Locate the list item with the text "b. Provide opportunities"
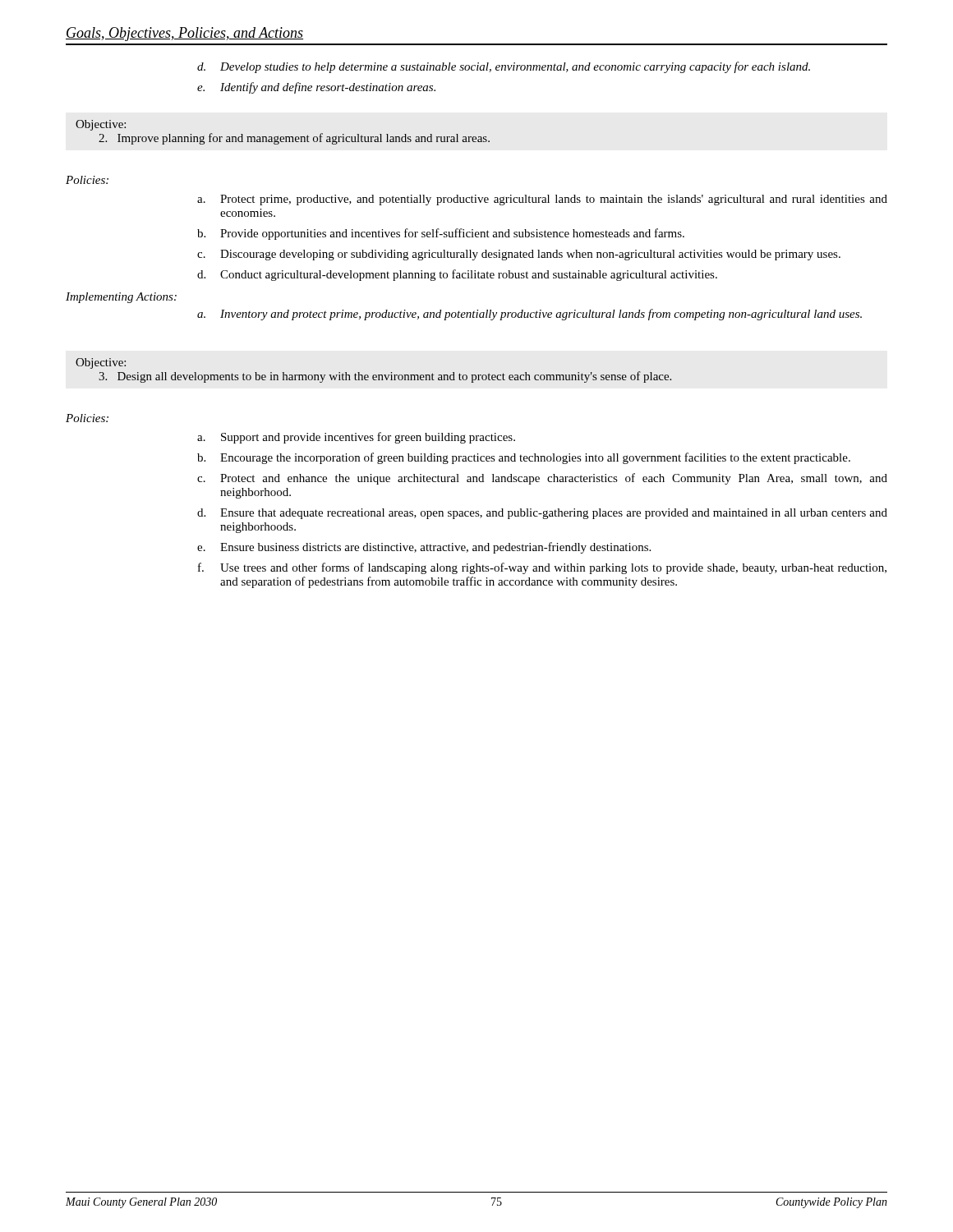This screenshot has width=953, height=1232. click(542, 234)
